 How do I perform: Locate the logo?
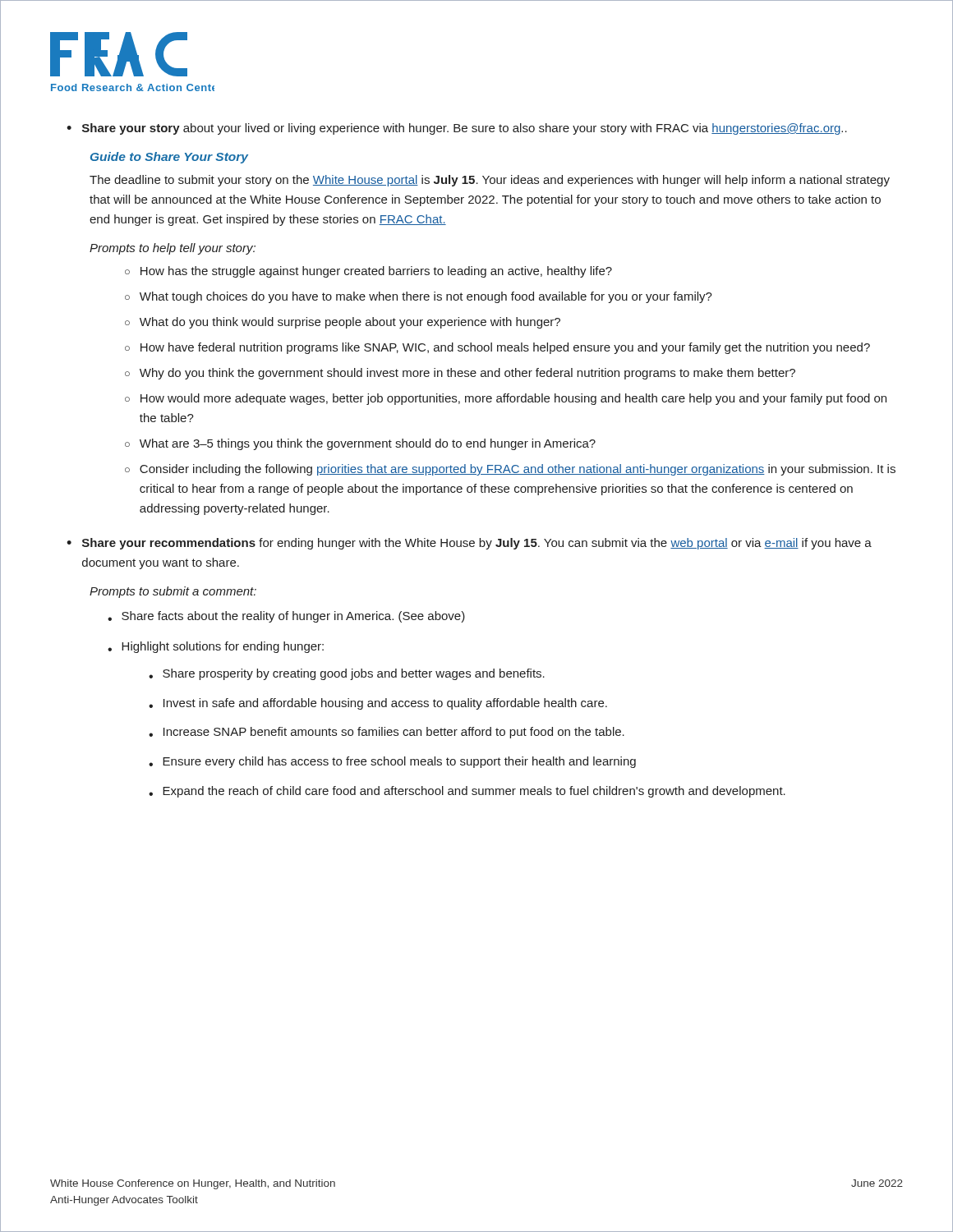(x=476, y=67)
